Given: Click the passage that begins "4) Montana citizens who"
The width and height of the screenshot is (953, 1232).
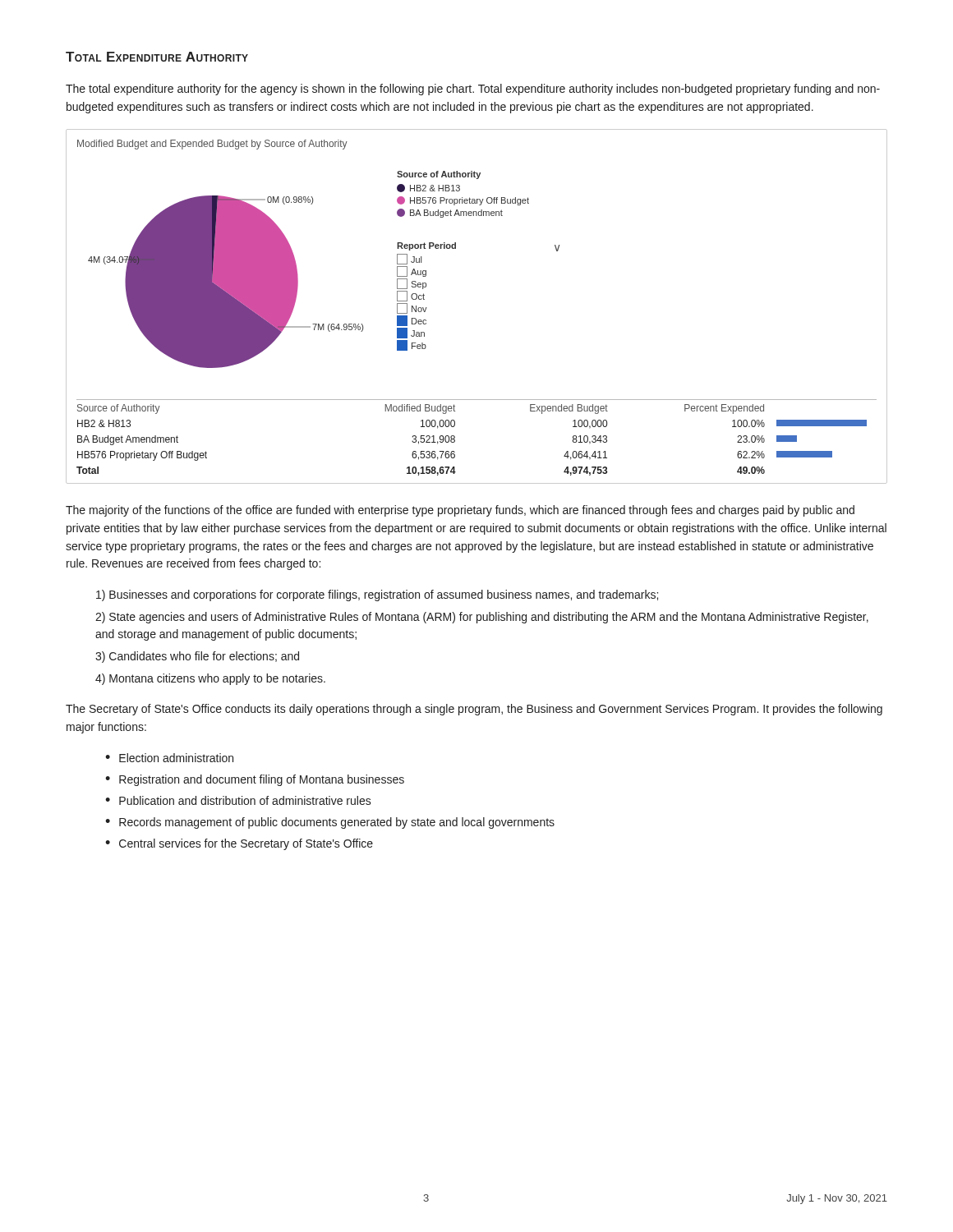Looking at the screenshot, I should pyautogui.click(x=211, y=679).
